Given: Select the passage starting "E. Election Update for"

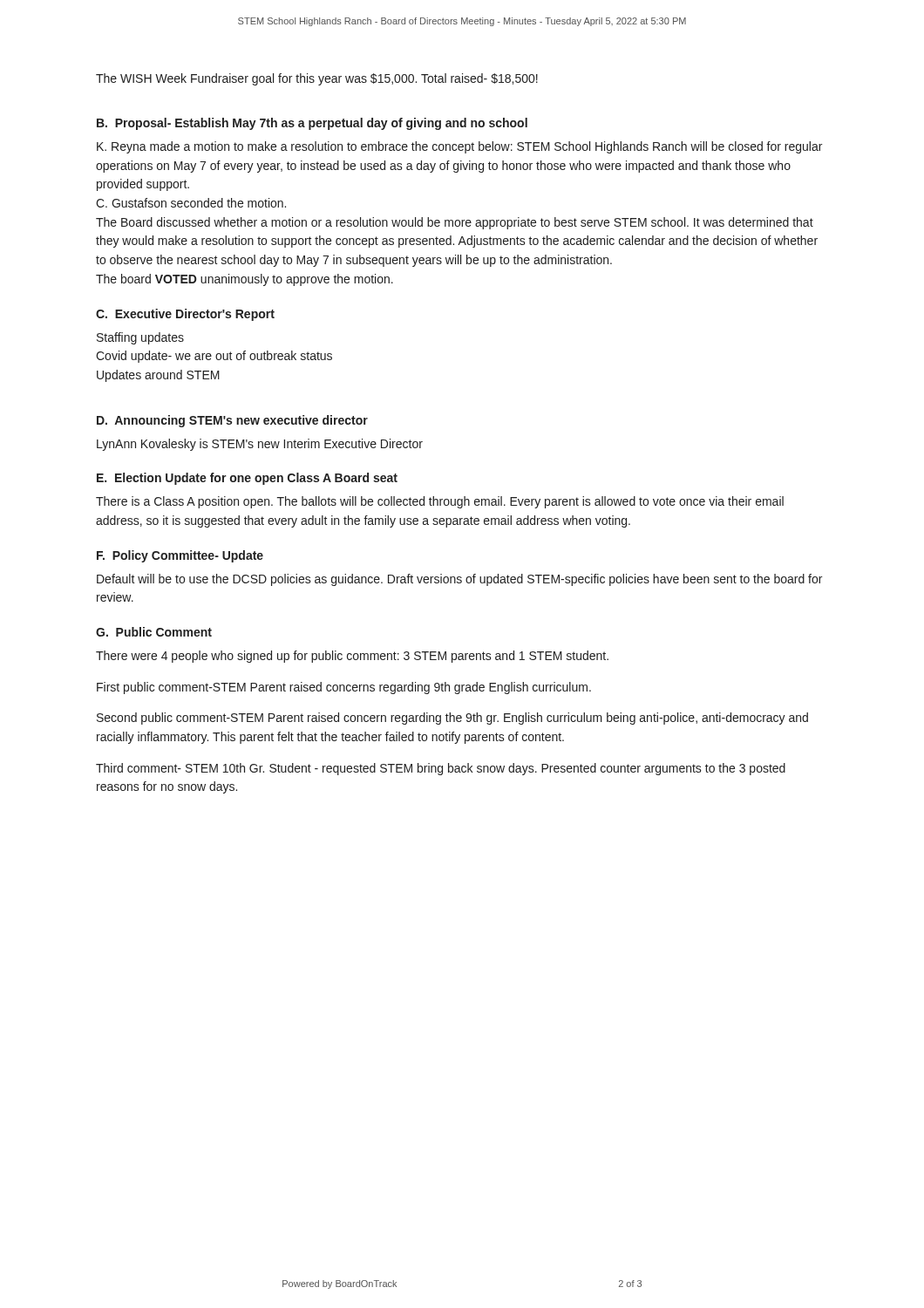Looking at the screenshot, I should (247, 478).
